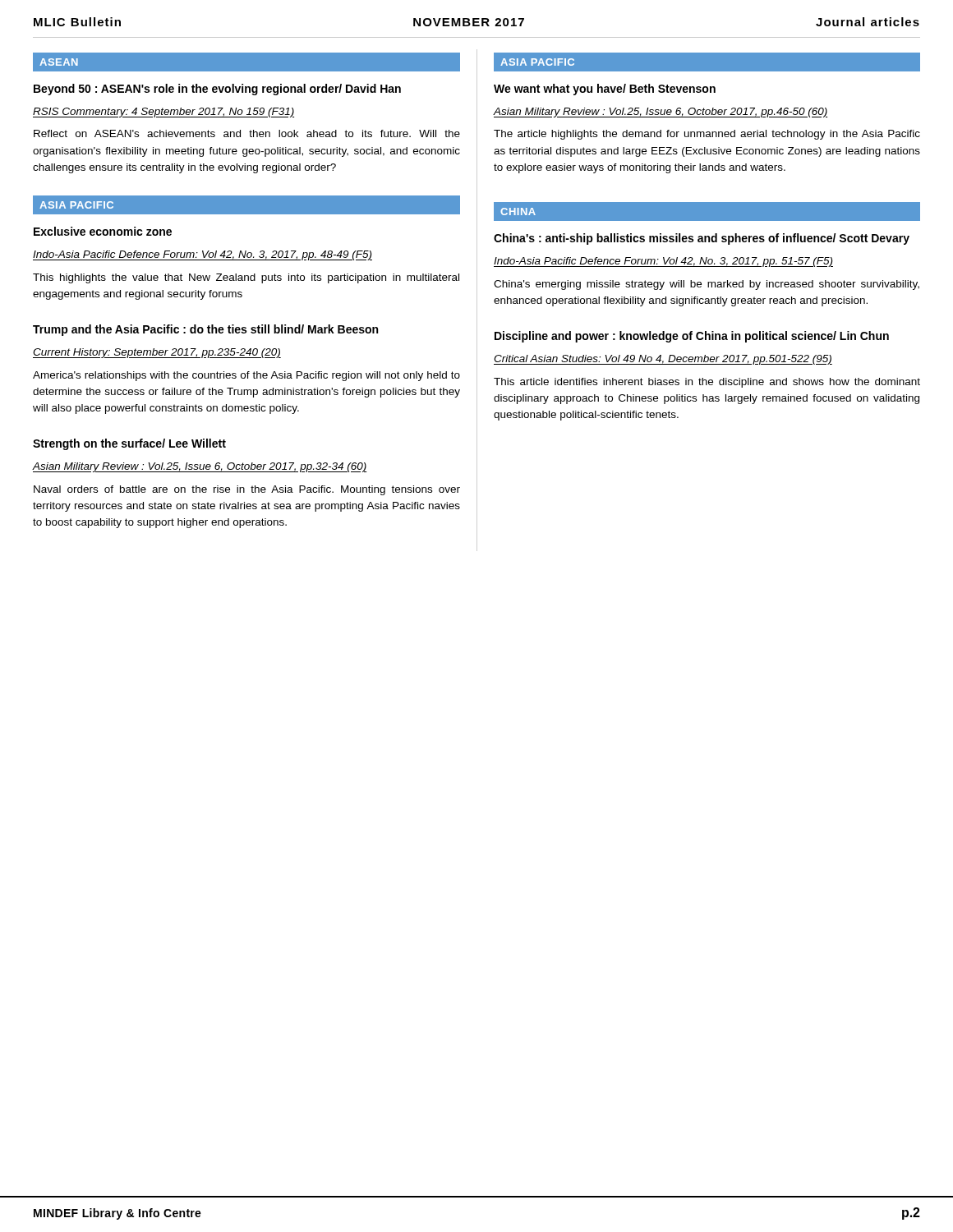Screen dimensions: 1232x953
Task: Find the block on this page that starts "Trump and the Asia Pacific :"
Action: coord(206,329)
